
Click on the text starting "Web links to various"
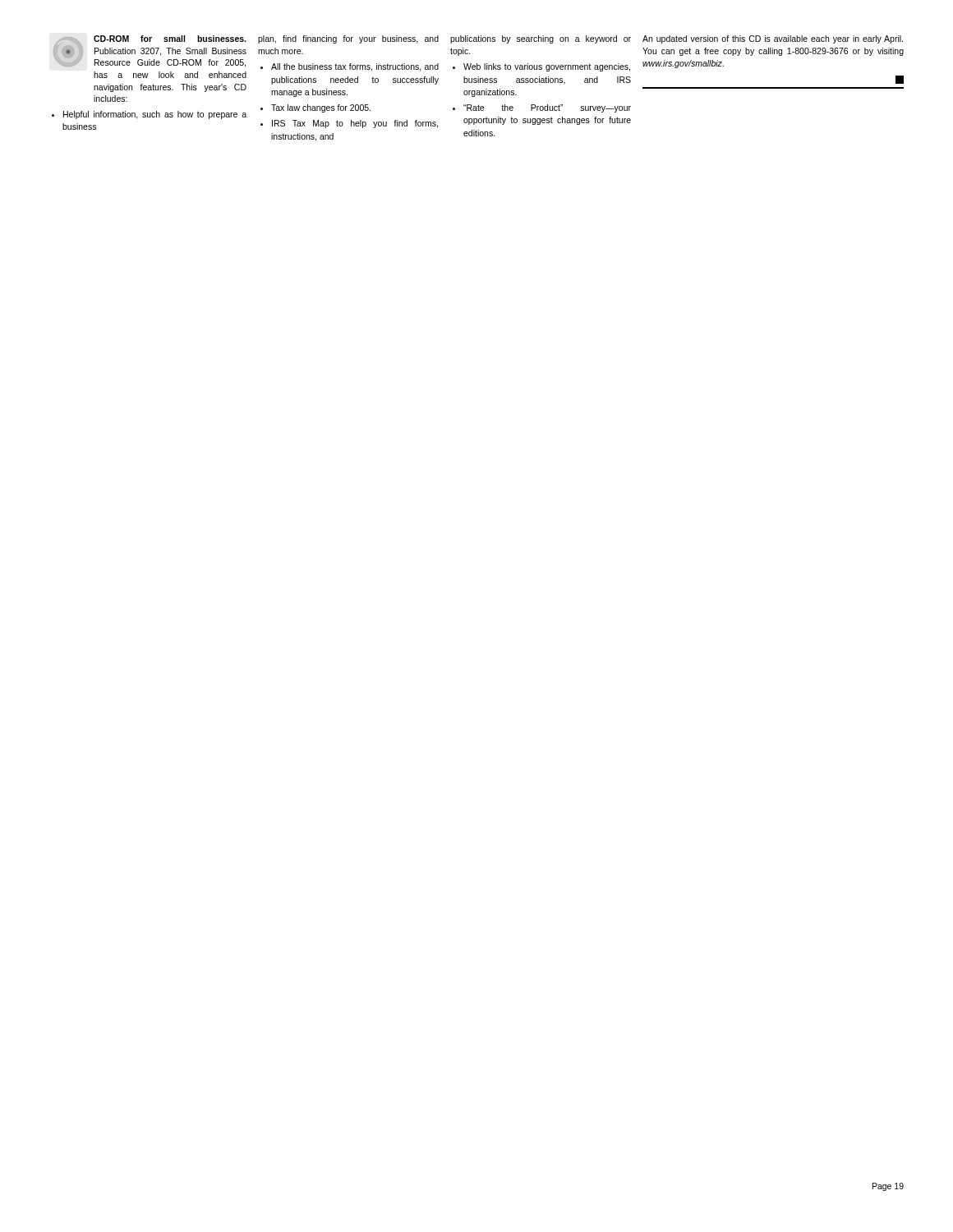(x=547, y=79)
